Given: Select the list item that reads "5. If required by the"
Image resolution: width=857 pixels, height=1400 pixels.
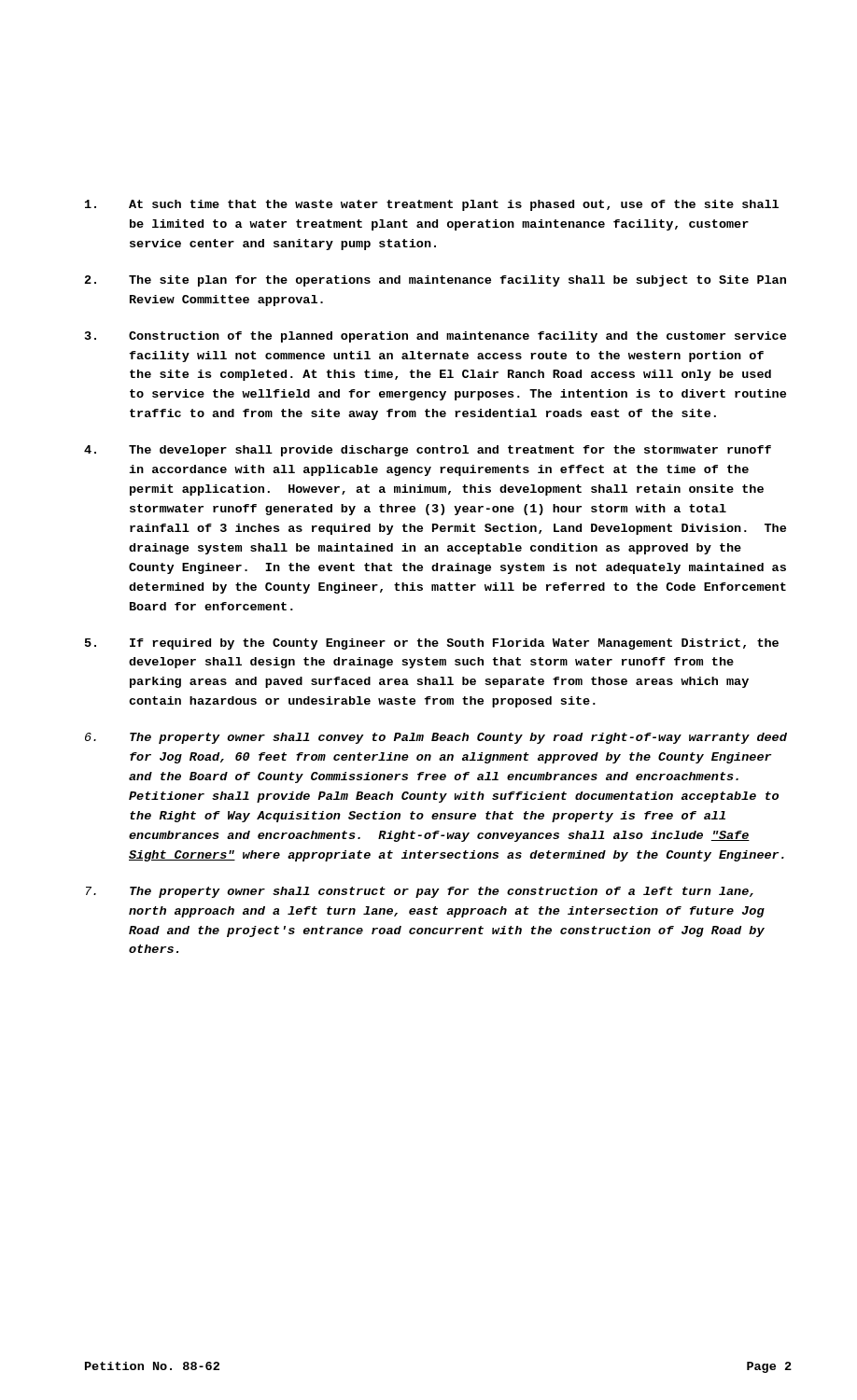Looking at the screenshot, I should (x=438, y=673).
